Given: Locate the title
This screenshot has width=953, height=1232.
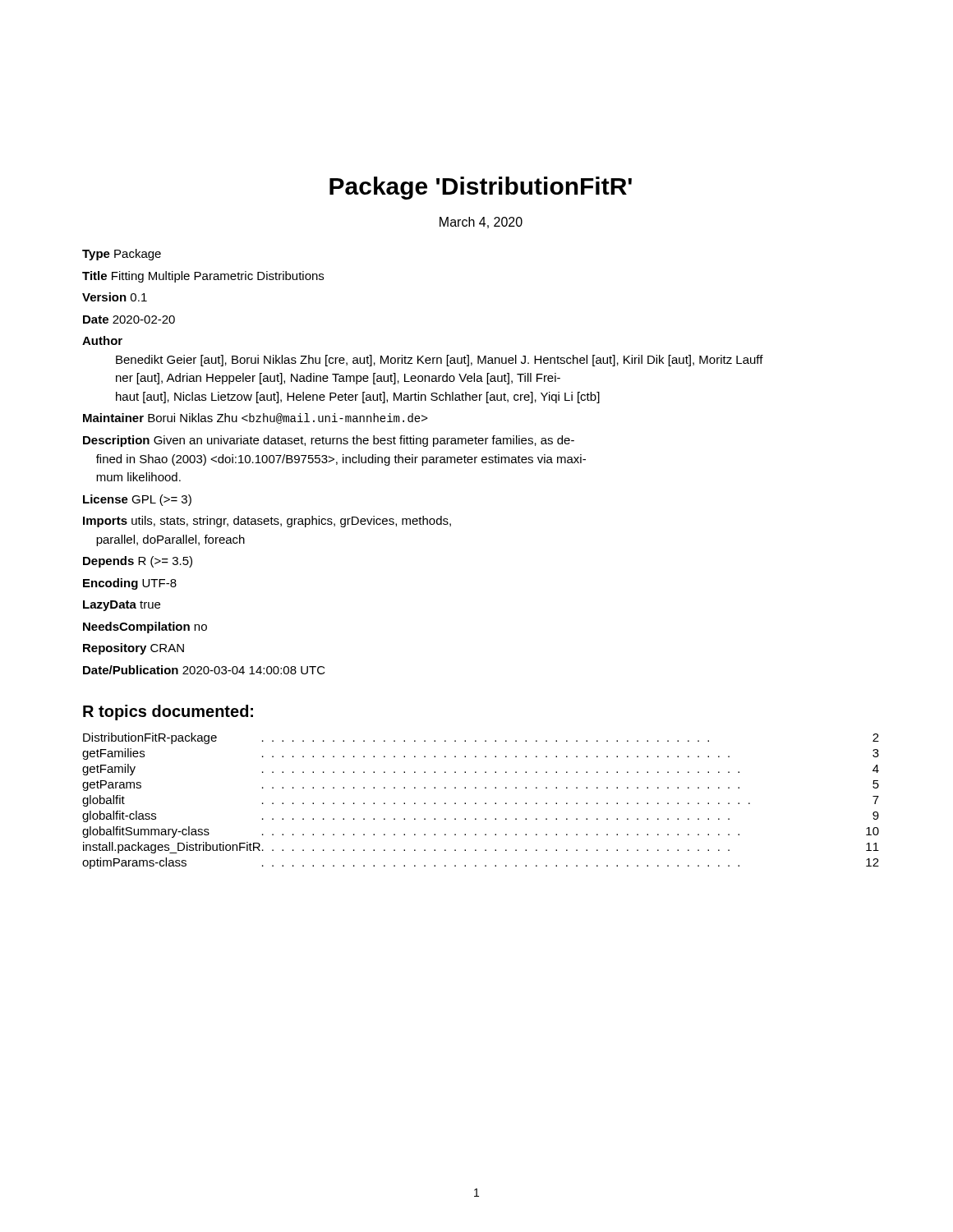Looking at the screenshot, I should 481,186.
